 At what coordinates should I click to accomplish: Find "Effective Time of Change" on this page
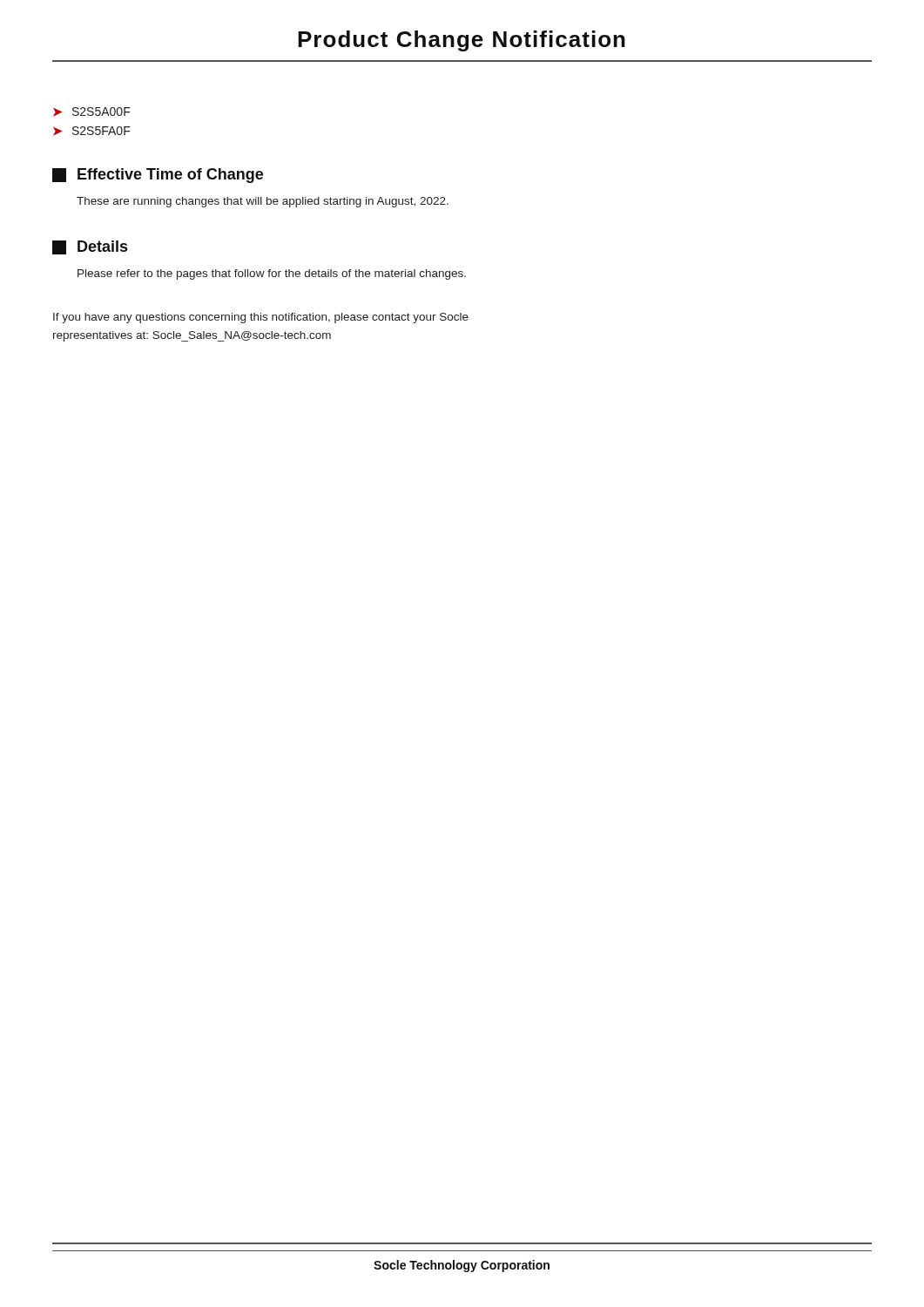pos(158,175)
